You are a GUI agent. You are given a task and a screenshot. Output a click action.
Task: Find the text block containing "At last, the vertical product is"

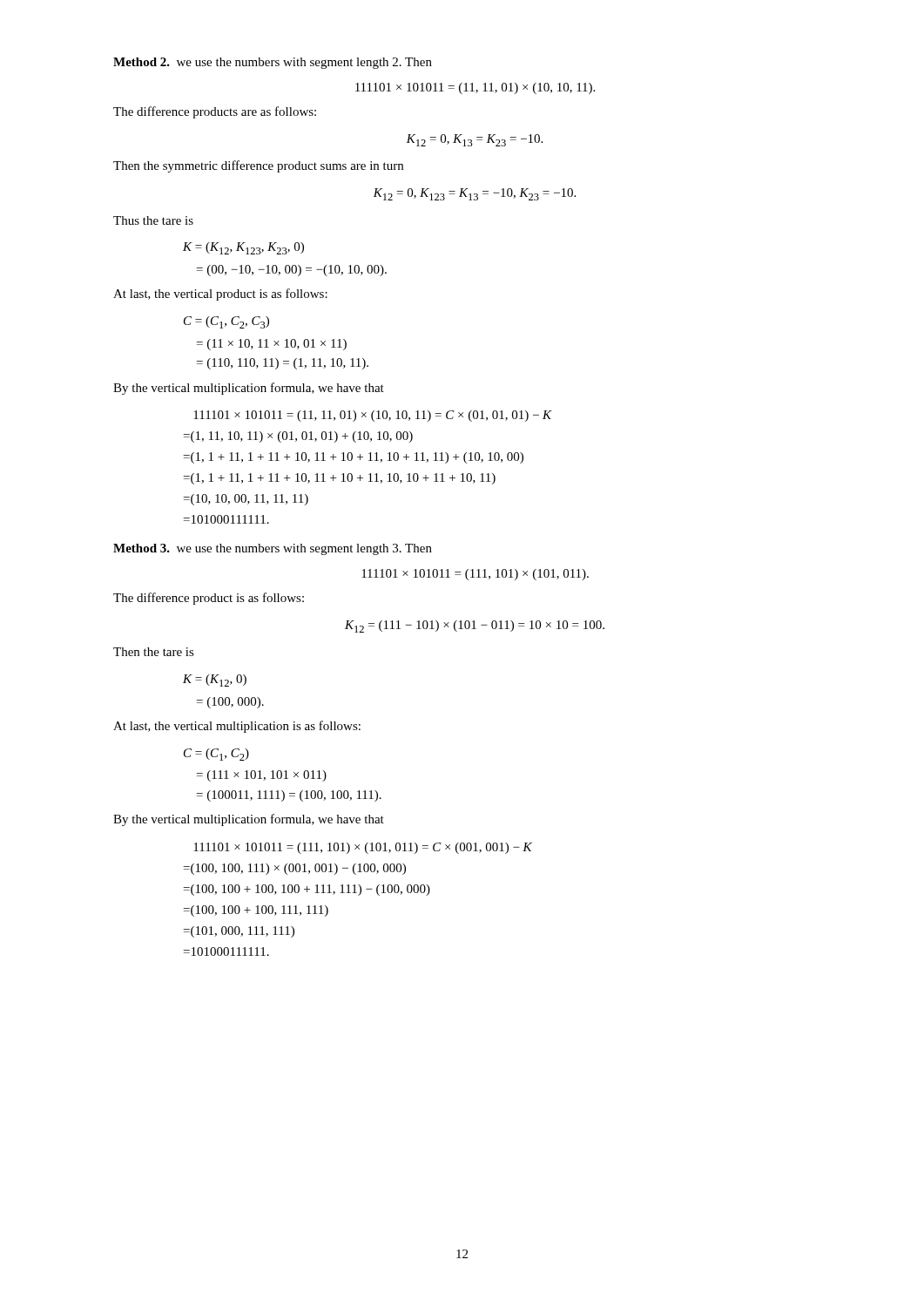pyautogui.click(x=221, y=294)
